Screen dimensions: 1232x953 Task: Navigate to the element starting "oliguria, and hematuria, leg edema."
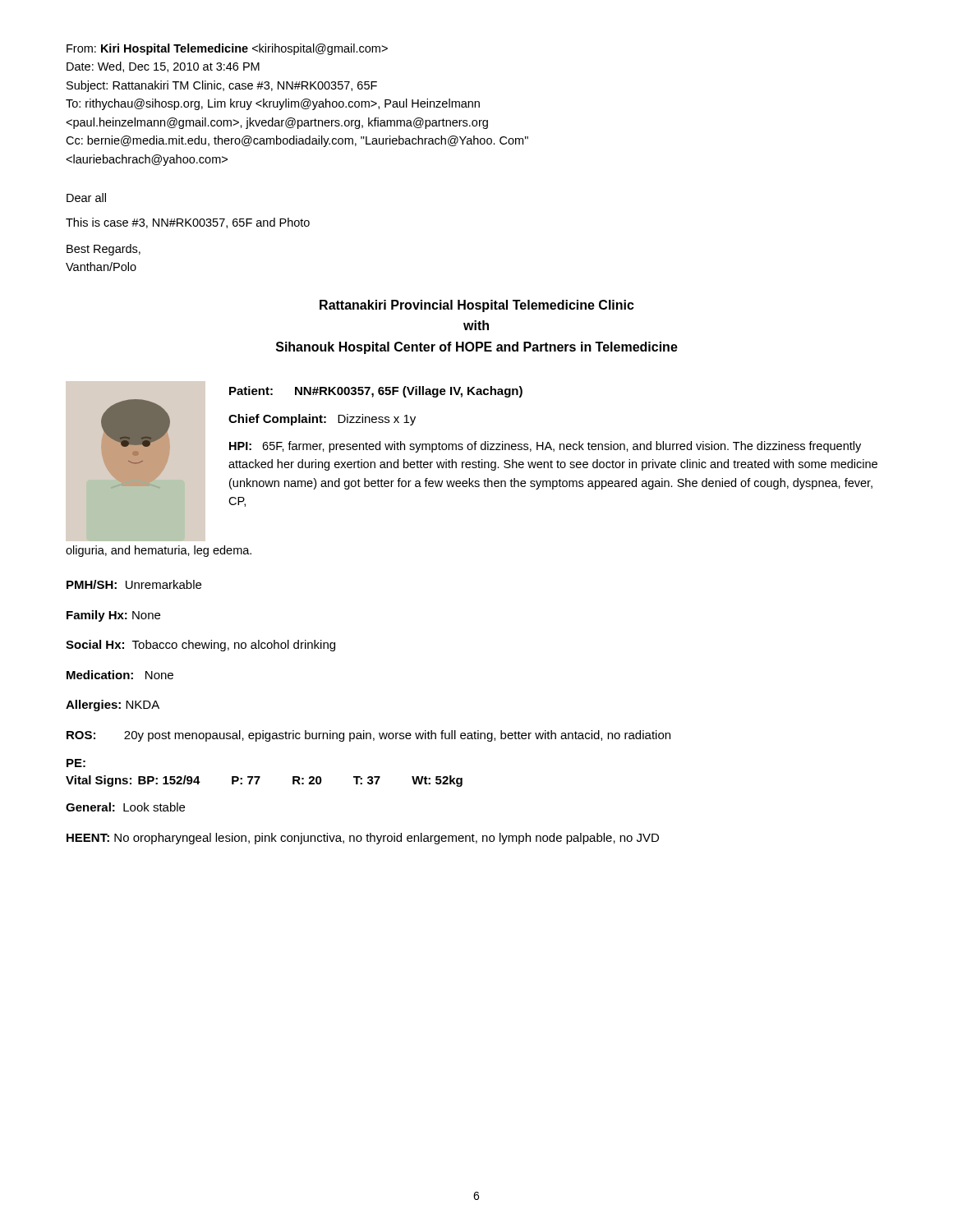[x=159, y=550]
